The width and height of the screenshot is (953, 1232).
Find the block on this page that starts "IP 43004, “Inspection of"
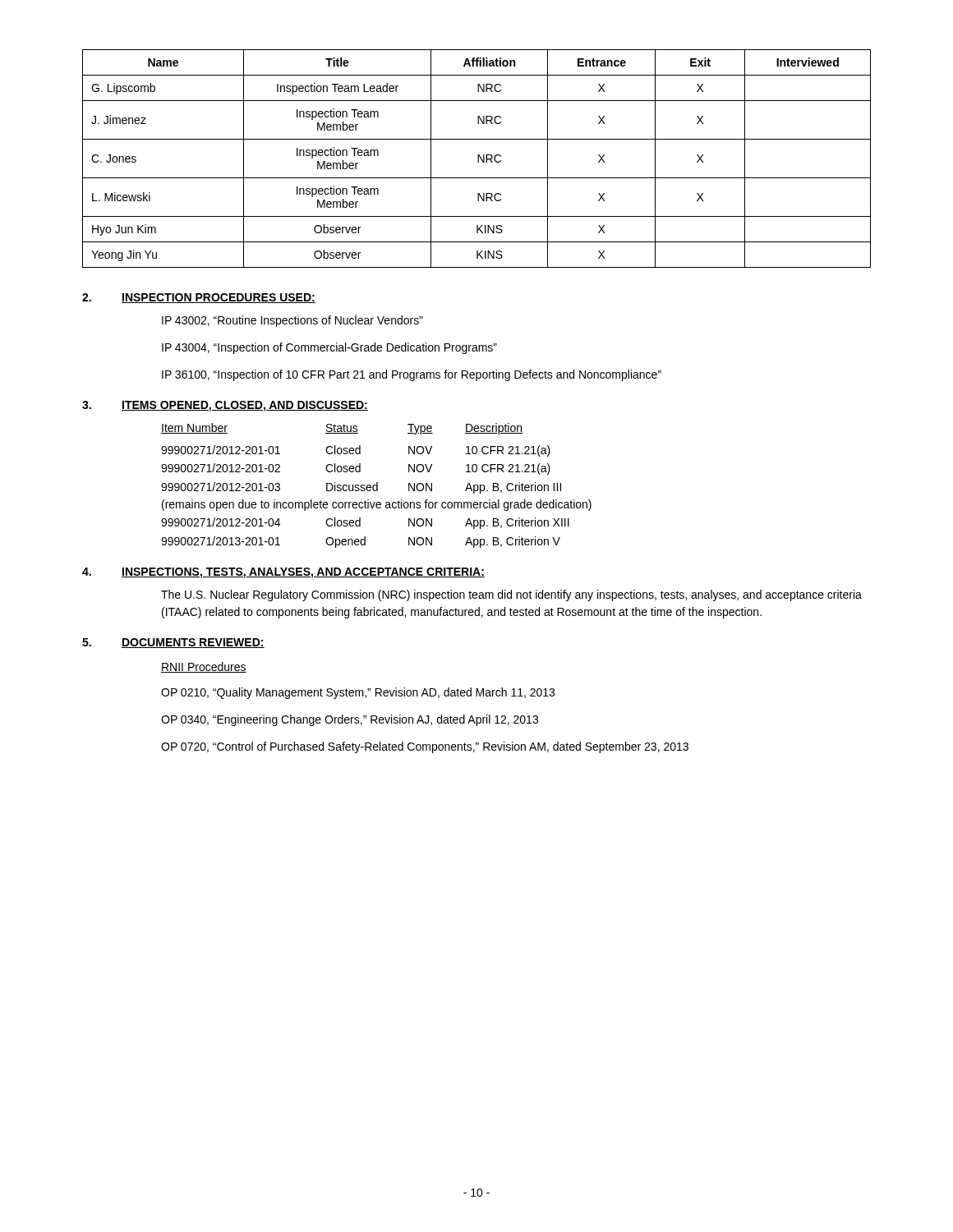click(329, 348)
